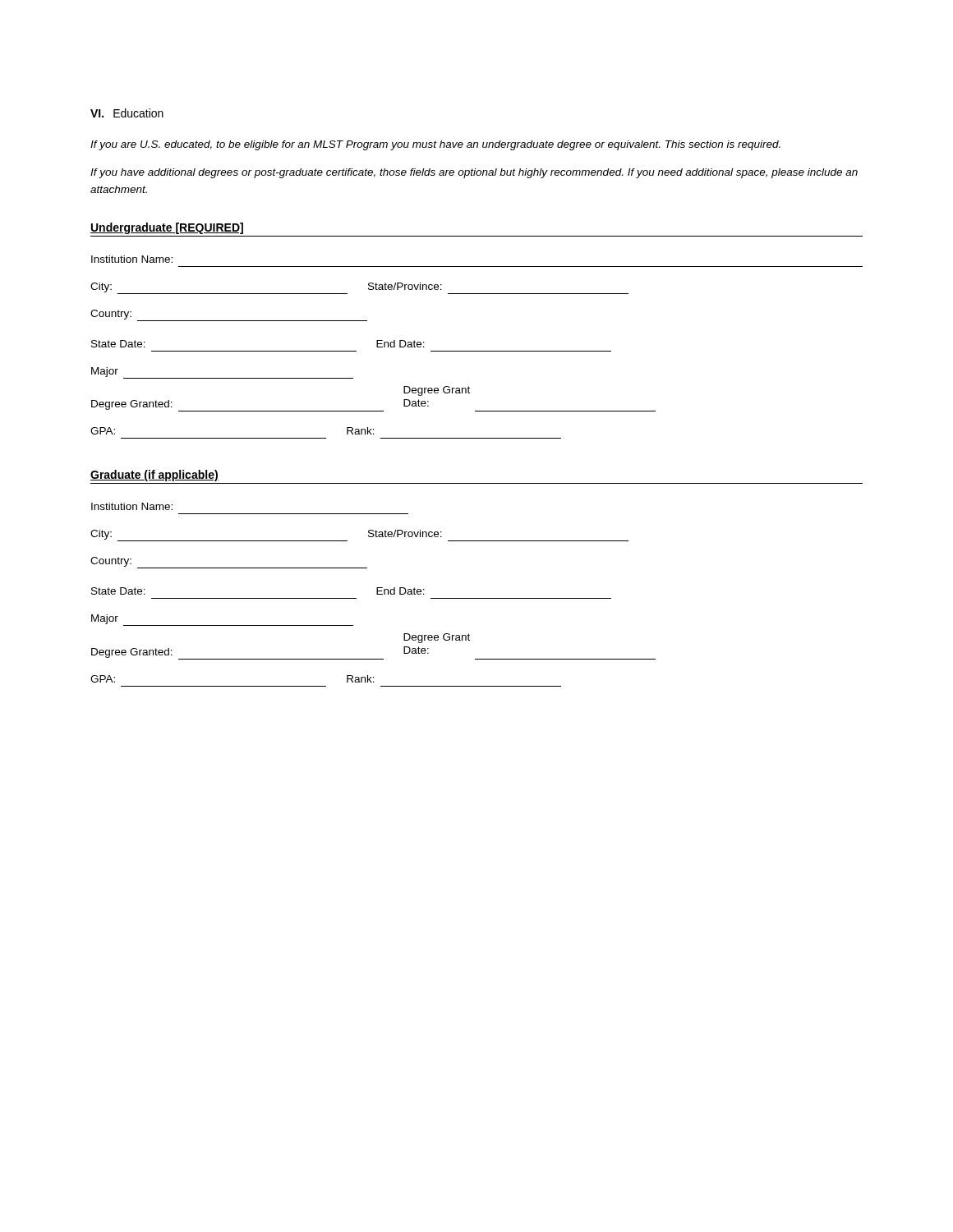Select the text block starting "VI. Education"
Image resolution: width=953 pixels, height=1232 pixels.
pyautogui.click(x=127, y=113)
